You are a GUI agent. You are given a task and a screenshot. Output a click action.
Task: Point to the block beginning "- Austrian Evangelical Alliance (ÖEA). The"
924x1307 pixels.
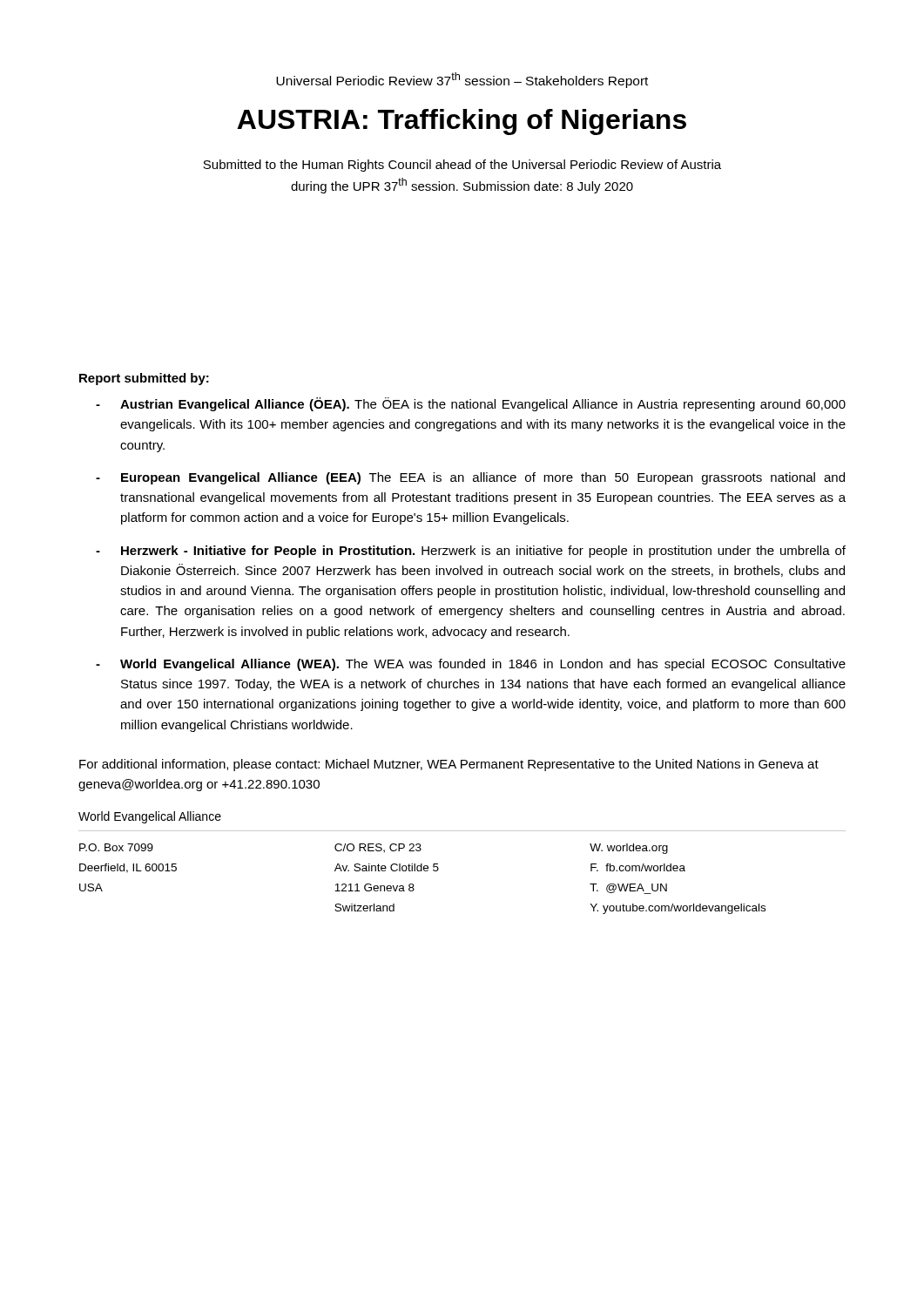point(471,424)
